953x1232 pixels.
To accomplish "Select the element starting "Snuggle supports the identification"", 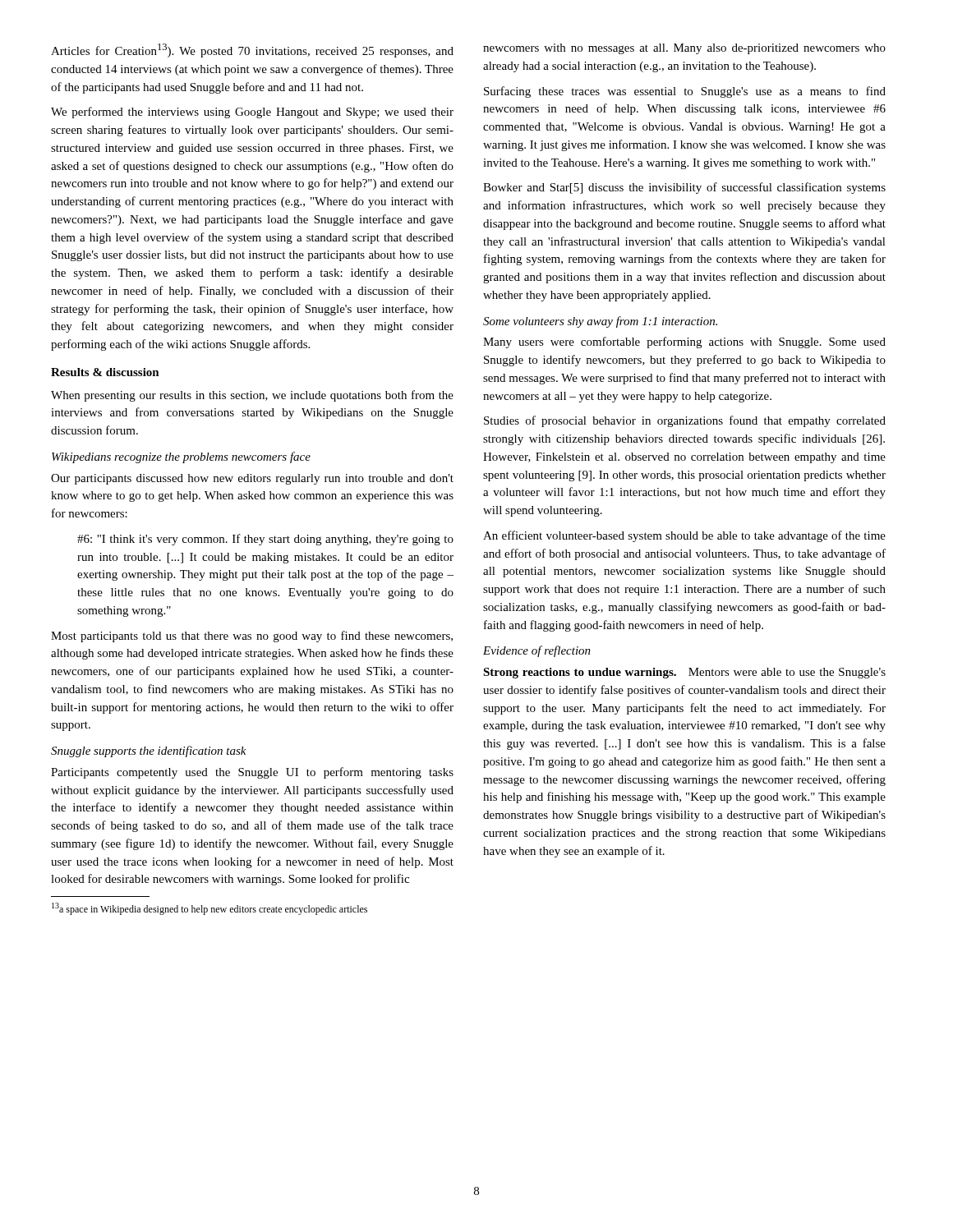I will pyautogui.click(x=252, y=751).
